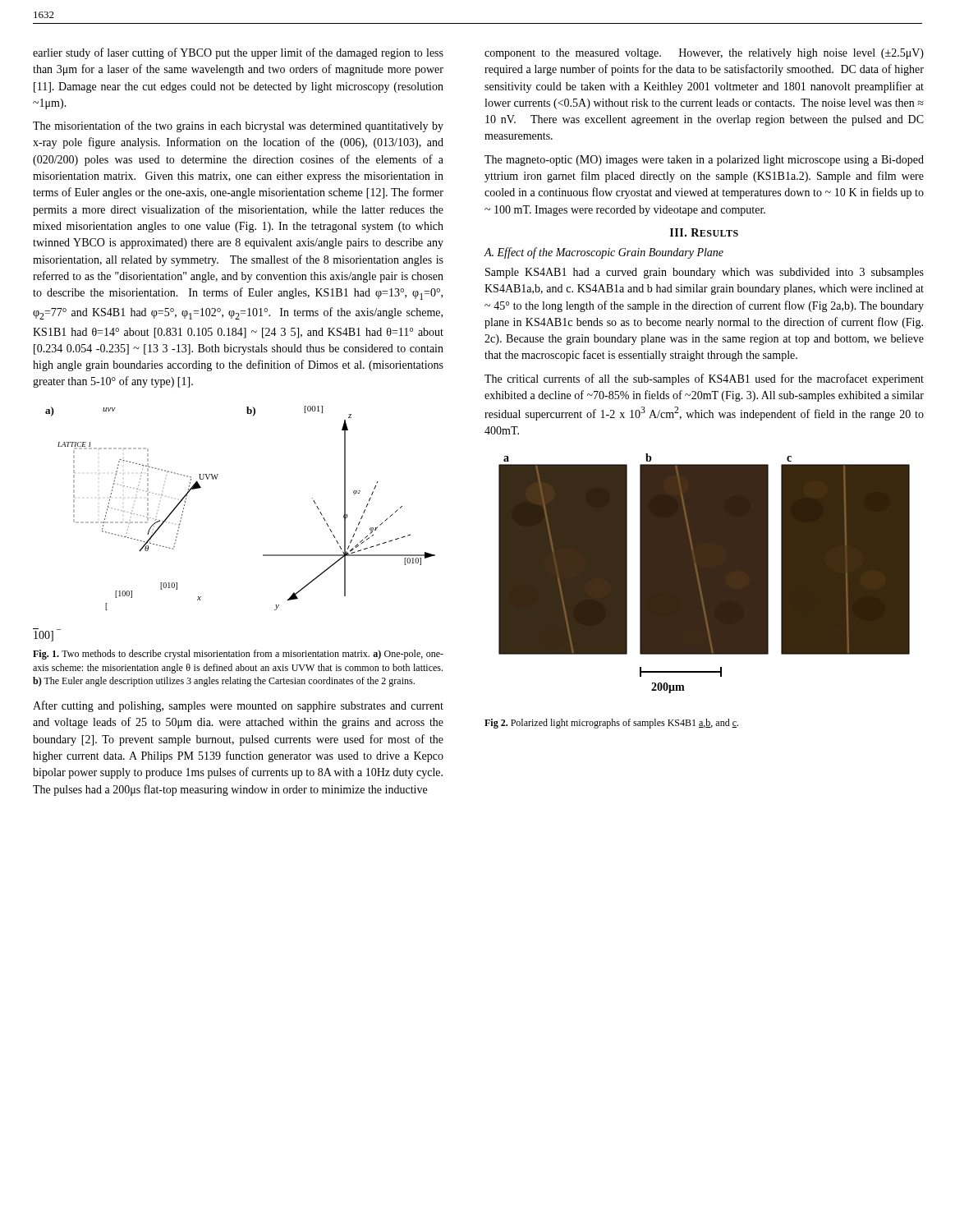
Task: Point to the block beginning "The misorientation of the two grains in each"
Action: coord(238,255)
